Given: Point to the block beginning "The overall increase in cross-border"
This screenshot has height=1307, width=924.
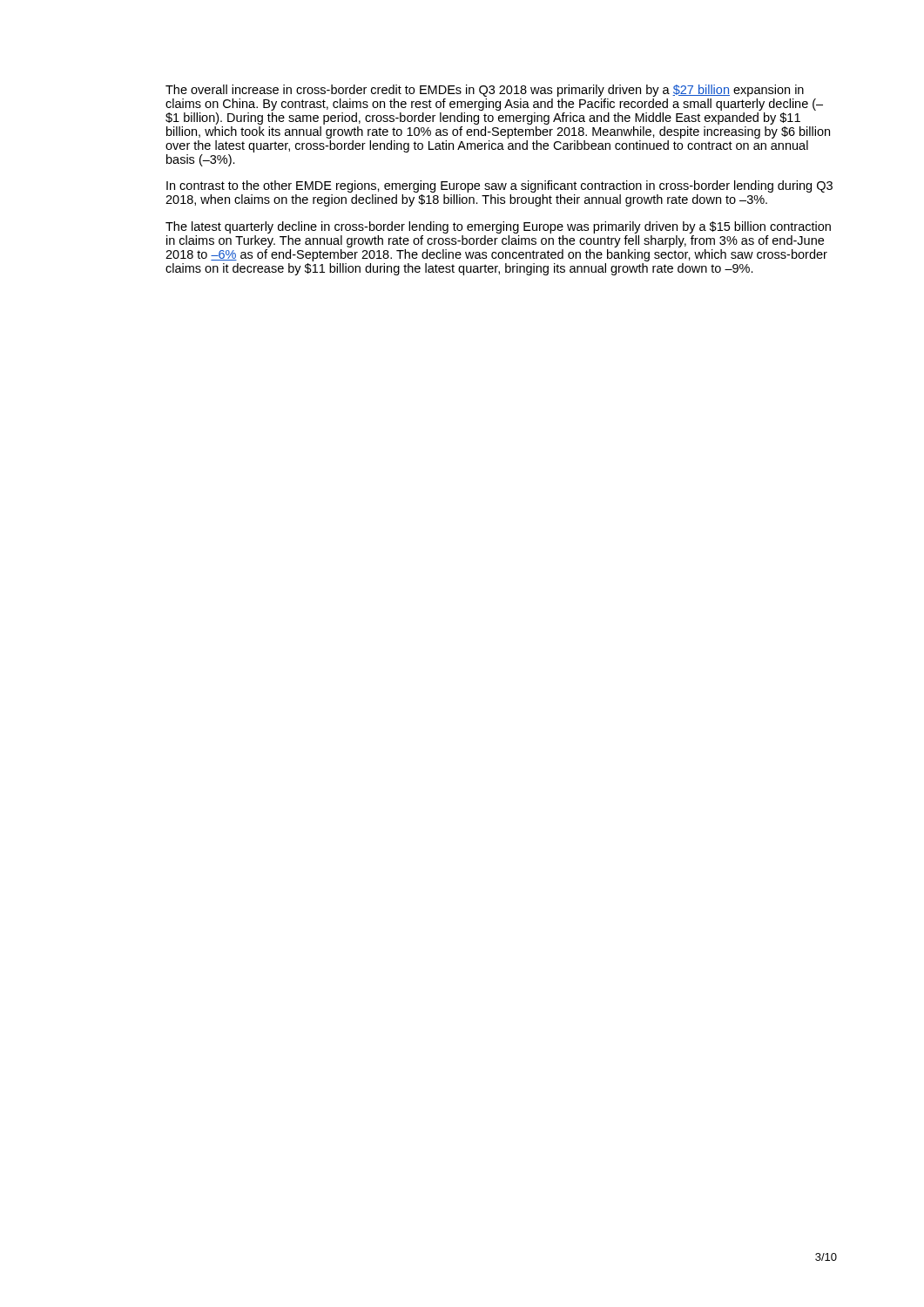Looking at the screenshot, I should tap(501, 124).
